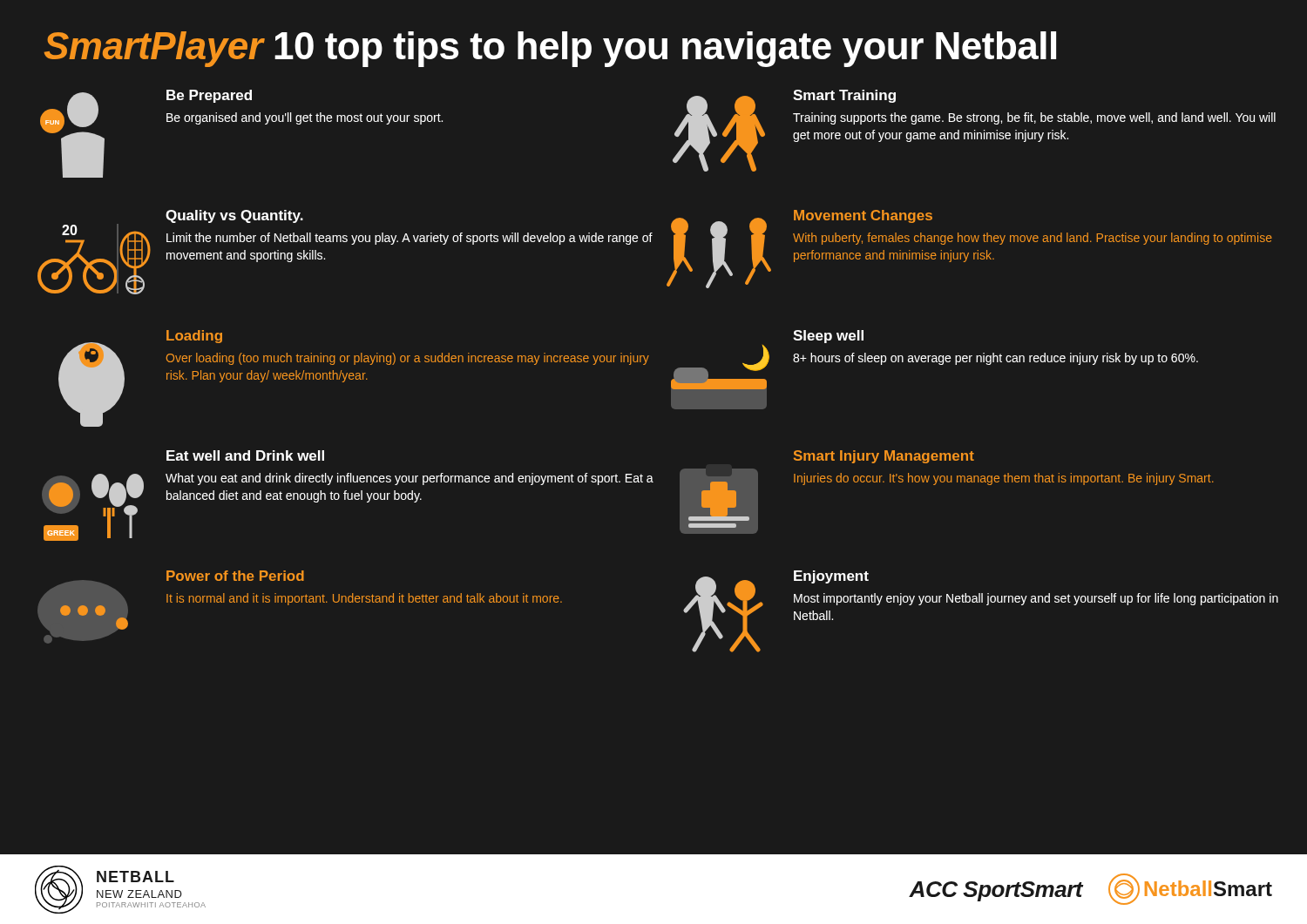Click on the list item containing "FUN Be Prepared Be organised and you'll get"
The image size is (1307, 924).
pyautogui.click(x=340, y=137)
